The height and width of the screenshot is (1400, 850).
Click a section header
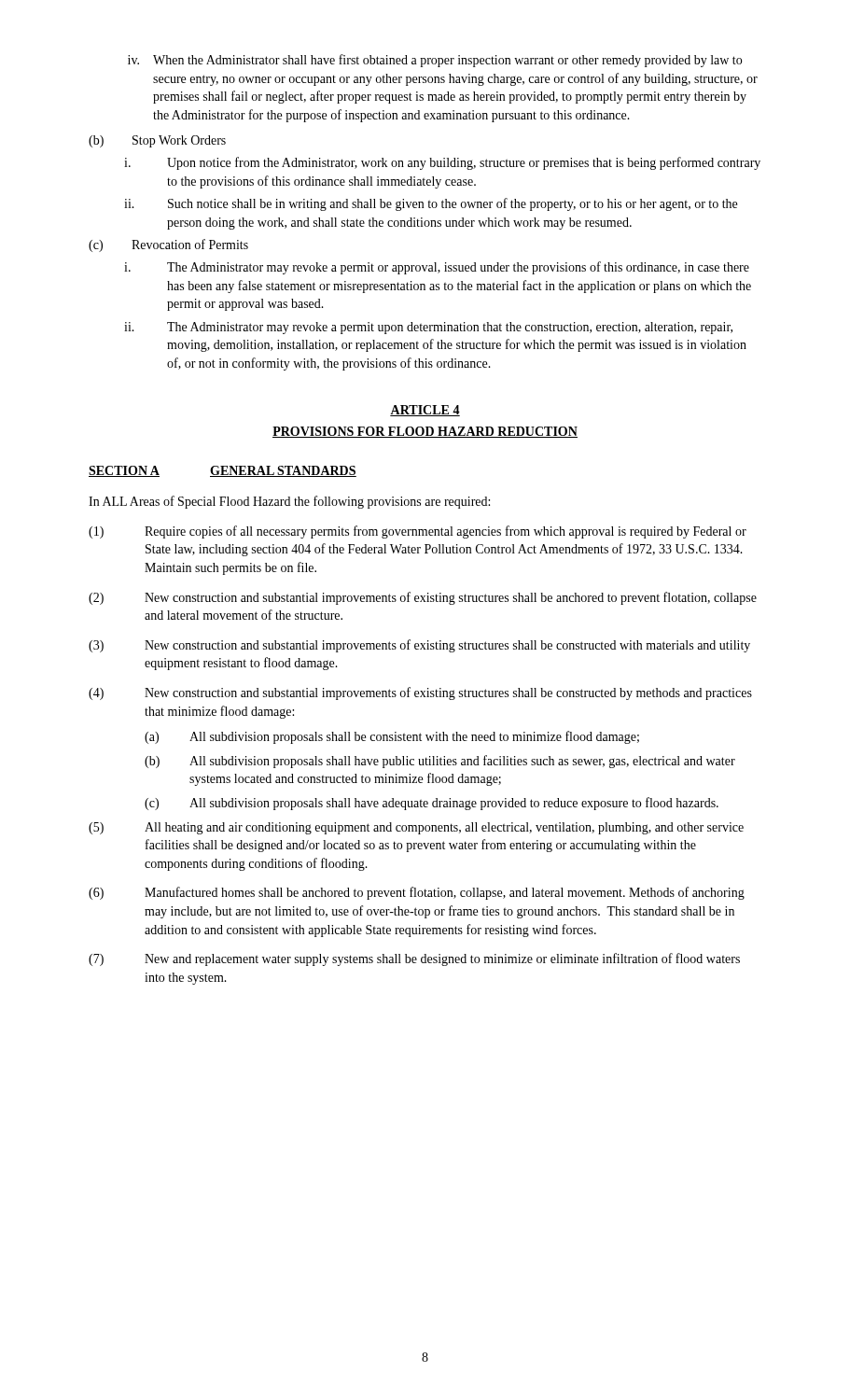222,471
